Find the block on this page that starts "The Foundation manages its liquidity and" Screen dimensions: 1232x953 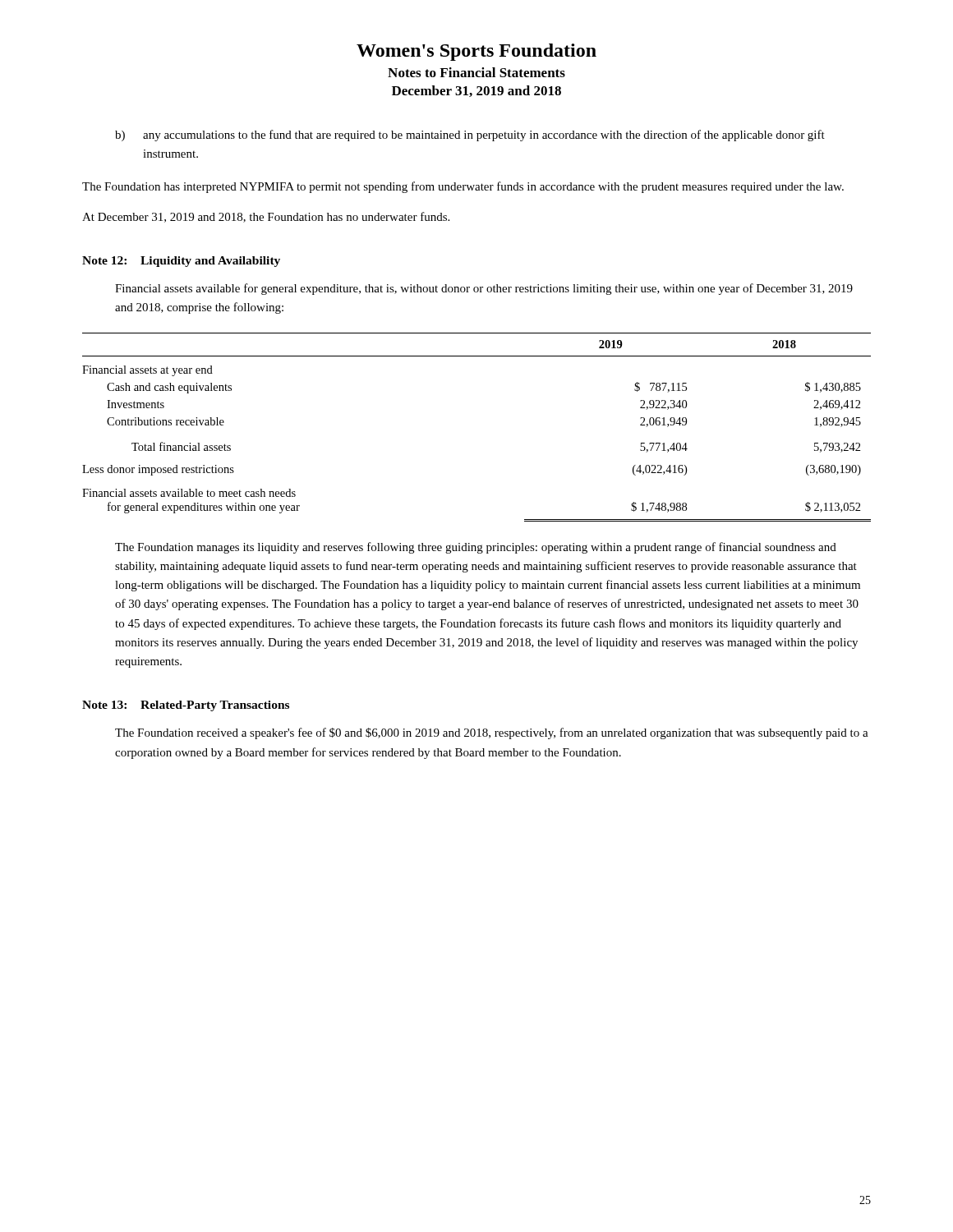coord(488,604)
